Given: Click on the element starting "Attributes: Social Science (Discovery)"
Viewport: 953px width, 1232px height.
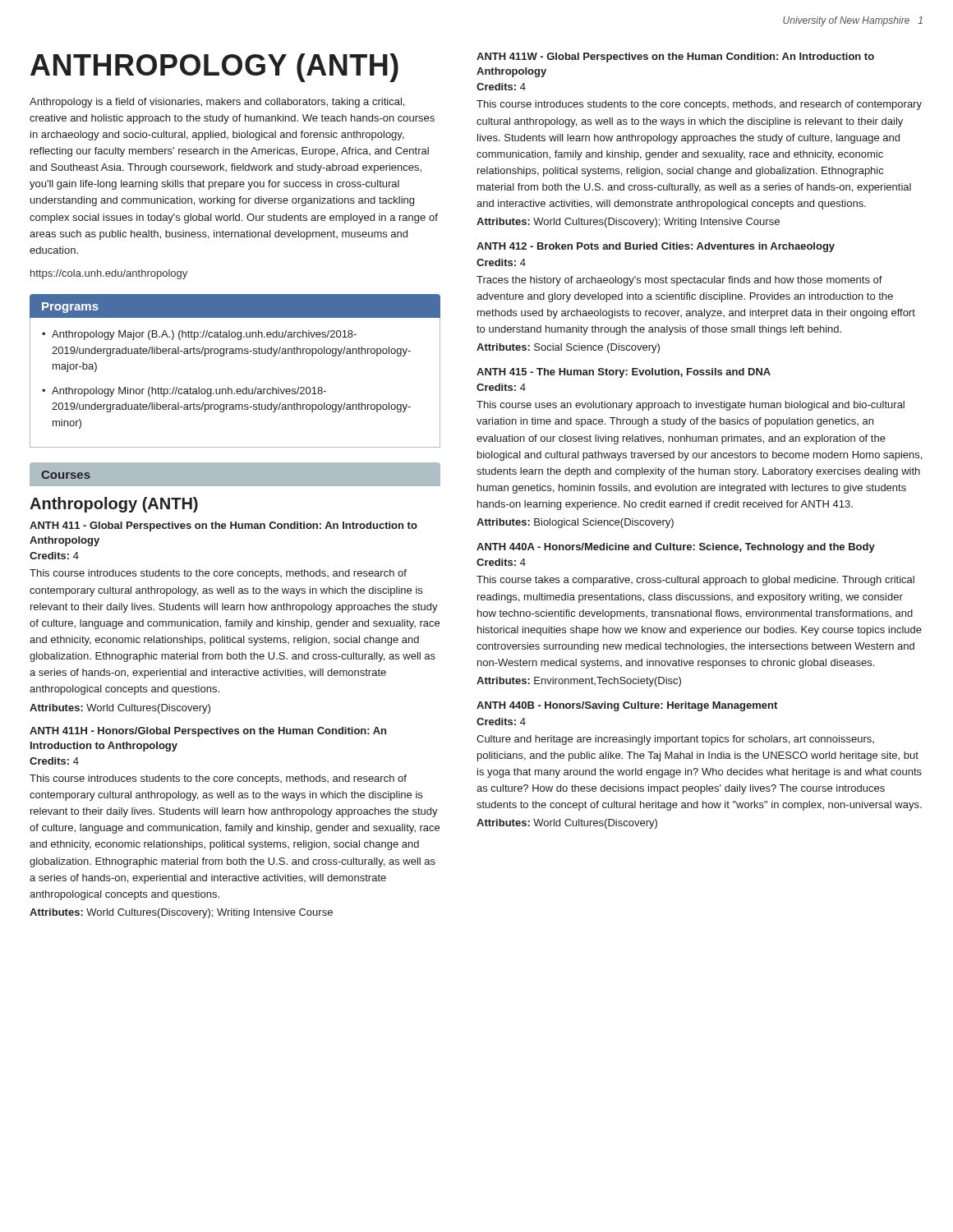Looking at the screenshot, I should pos(568,347).
